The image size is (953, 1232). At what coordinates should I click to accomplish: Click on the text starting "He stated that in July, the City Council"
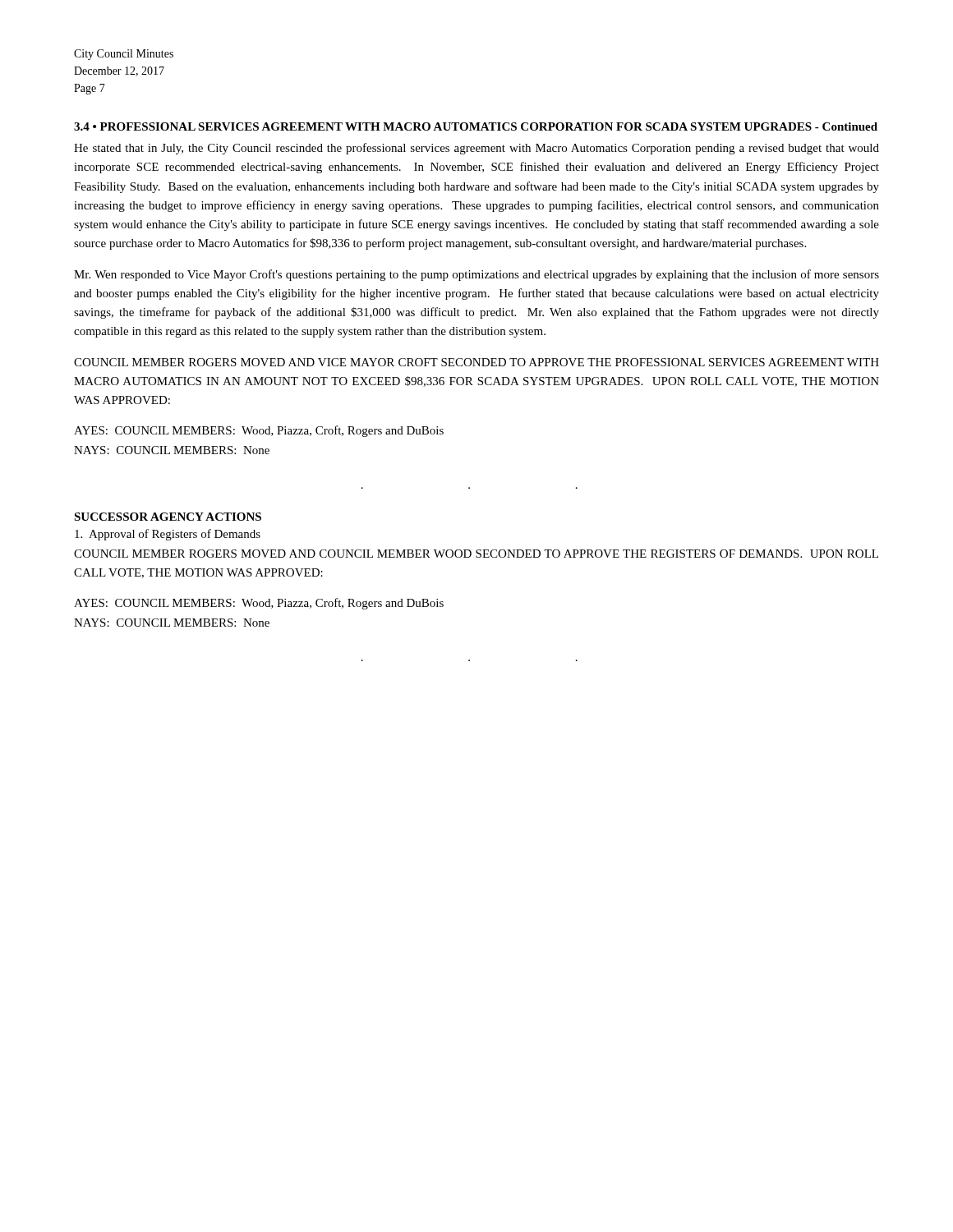(476, 196)
